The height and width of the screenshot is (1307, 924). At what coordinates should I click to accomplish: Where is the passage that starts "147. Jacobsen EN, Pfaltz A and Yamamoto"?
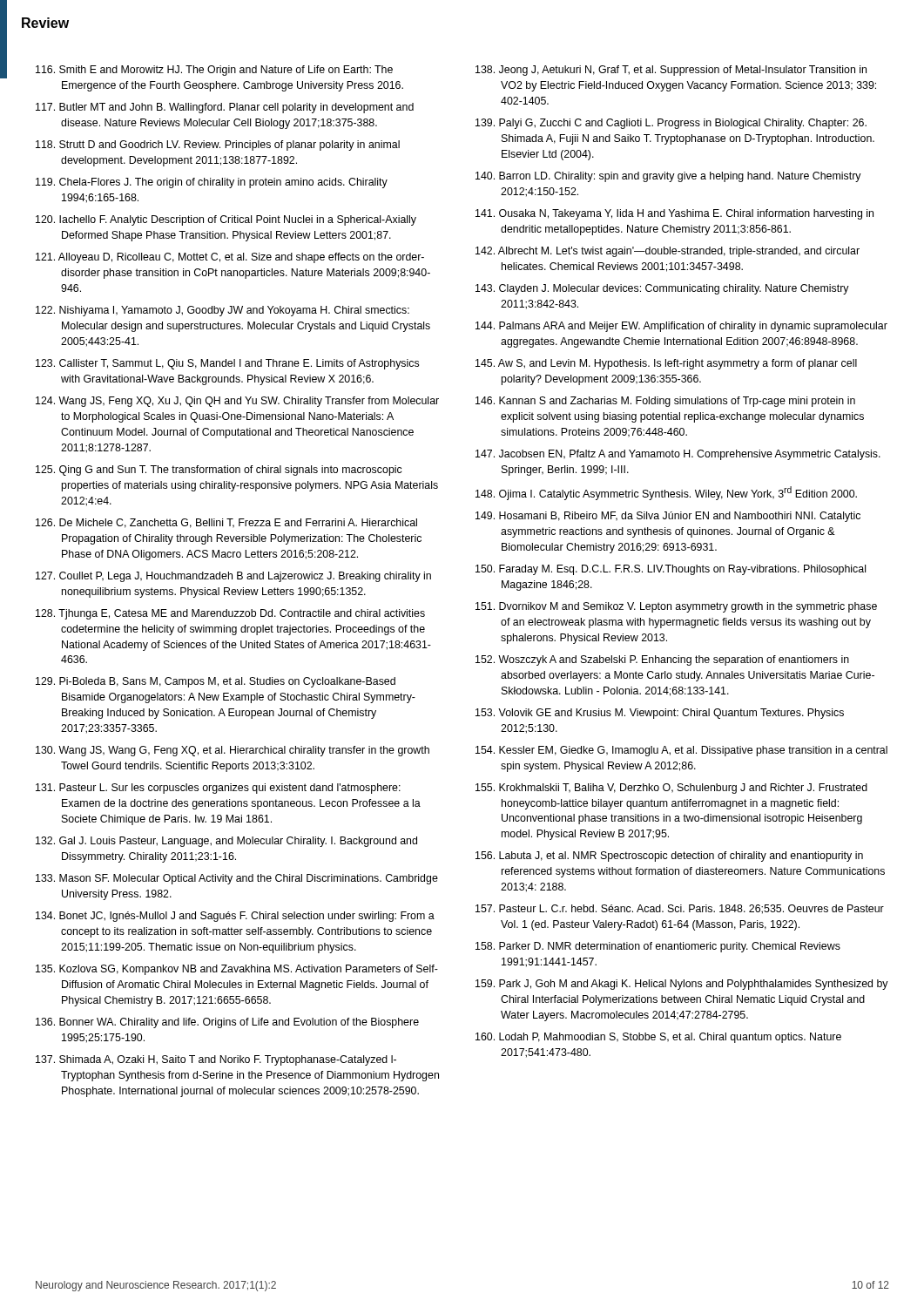click(x=678, y=462)
